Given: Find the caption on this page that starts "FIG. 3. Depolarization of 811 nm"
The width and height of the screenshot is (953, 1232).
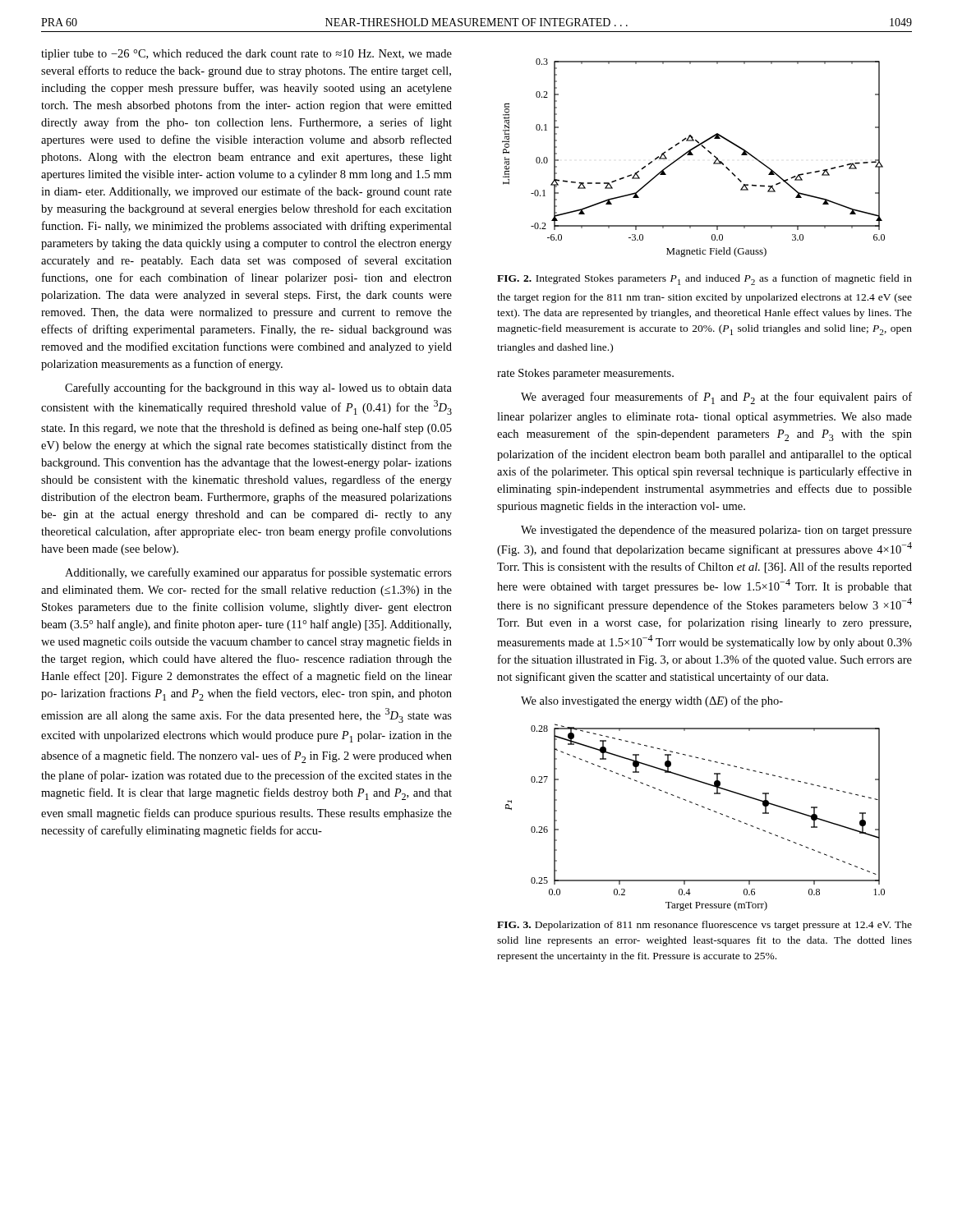Looking at the screenshot, I should [x=705, y=940].
